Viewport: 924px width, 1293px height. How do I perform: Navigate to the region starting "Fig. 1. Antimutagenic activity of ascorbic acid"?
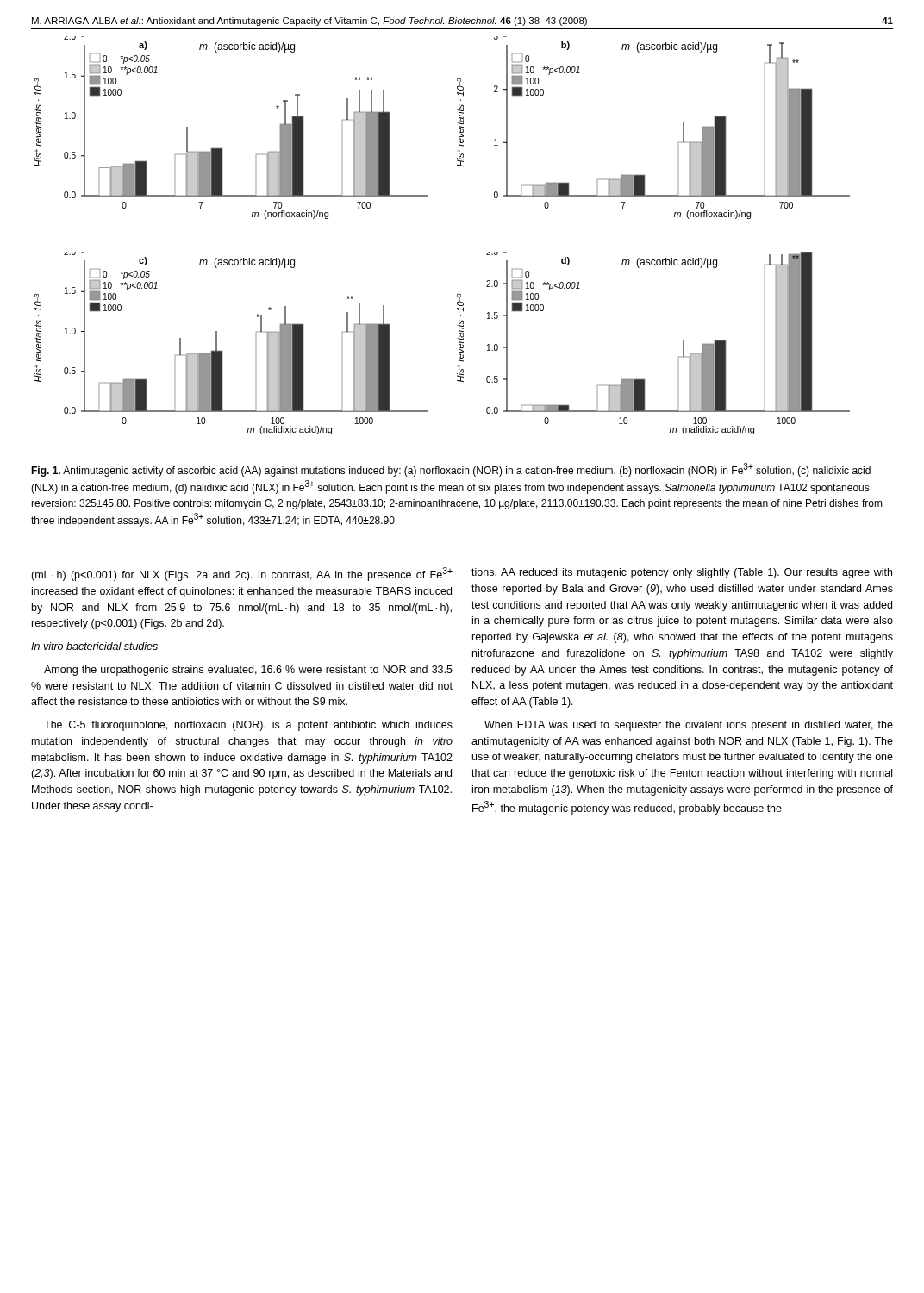457,494
